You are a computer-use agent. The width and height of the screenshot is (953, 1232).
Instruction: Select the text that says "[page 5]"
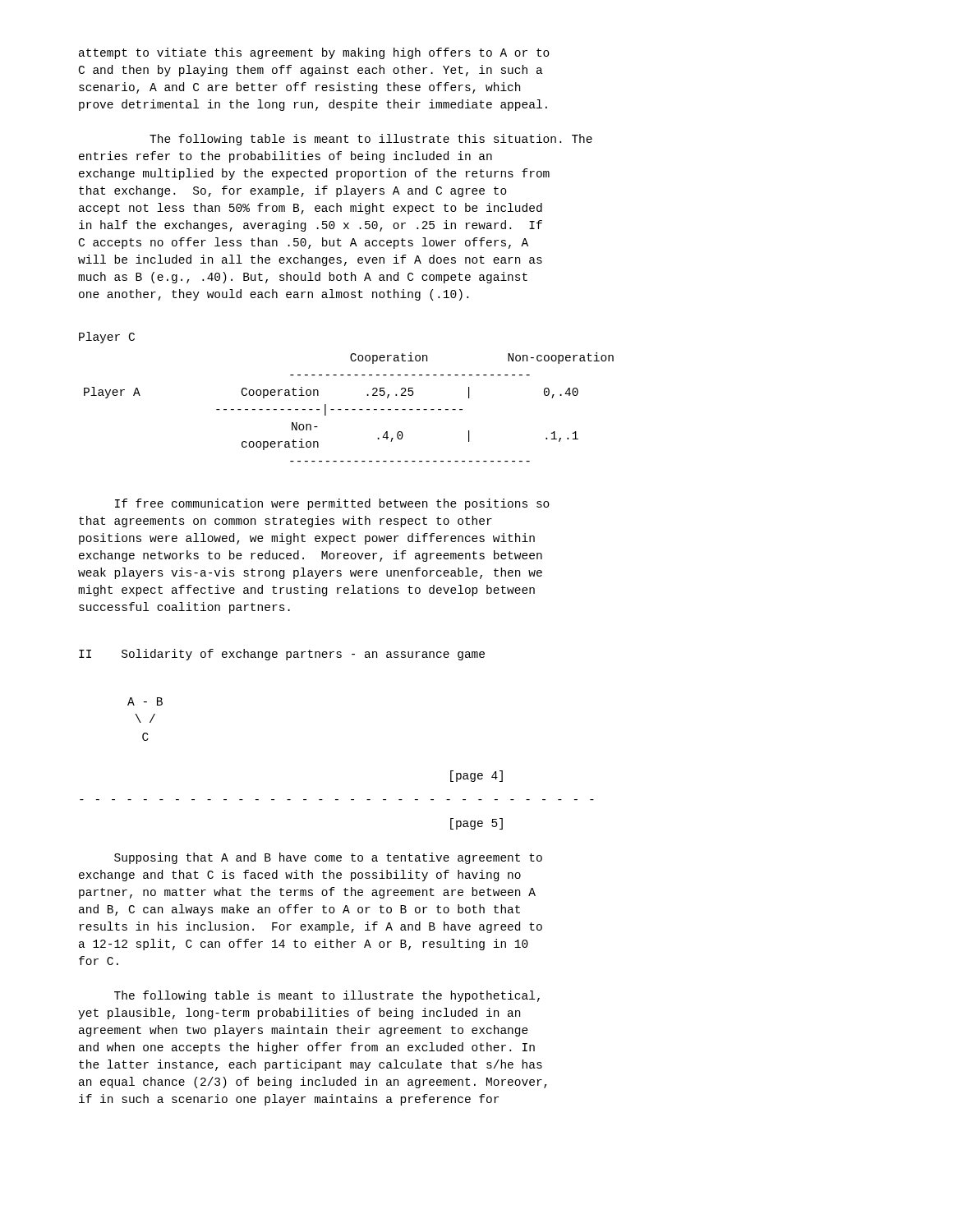point(476,824)
